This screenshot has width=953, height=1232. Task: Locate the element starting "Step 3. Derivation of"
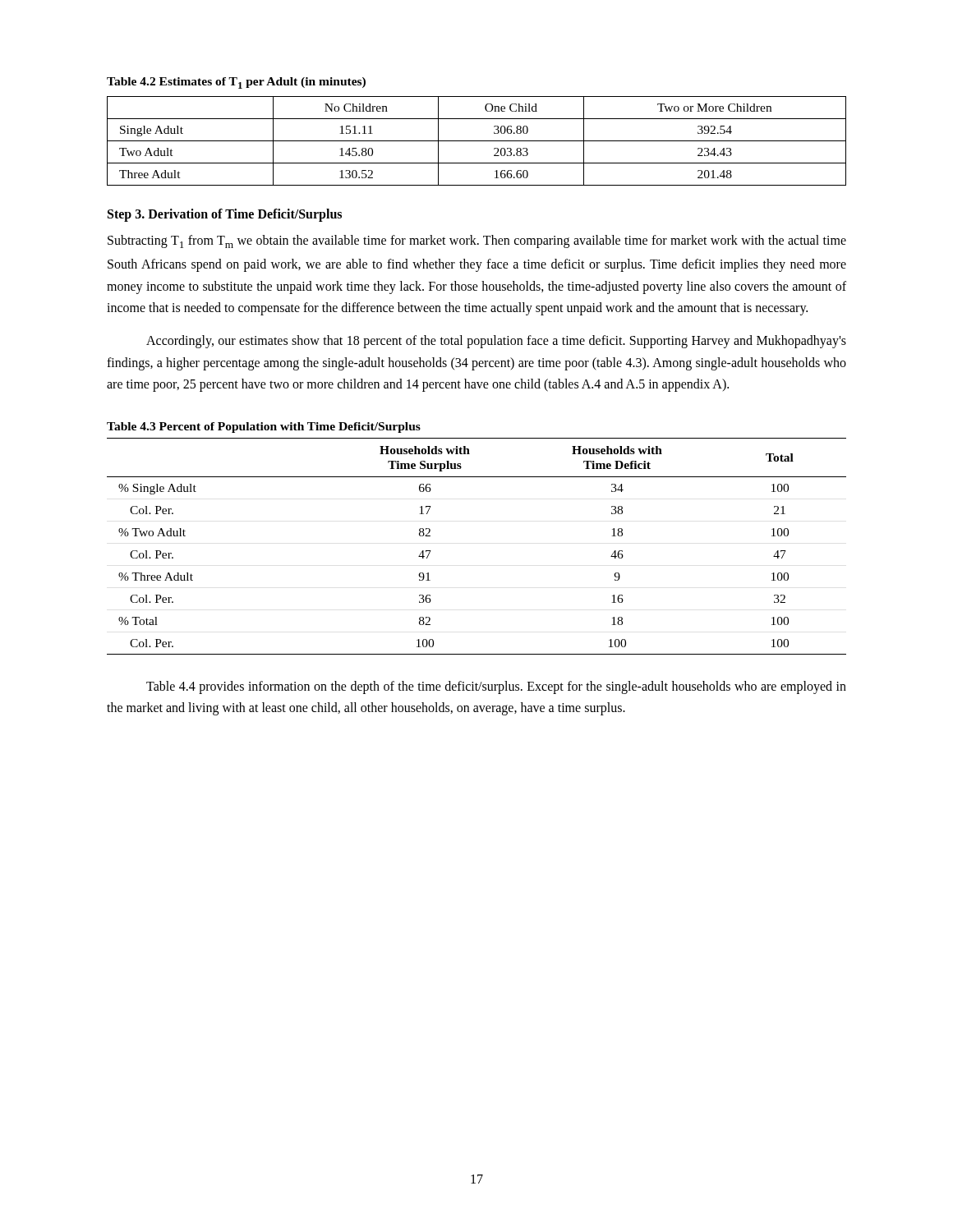(225, 214)
